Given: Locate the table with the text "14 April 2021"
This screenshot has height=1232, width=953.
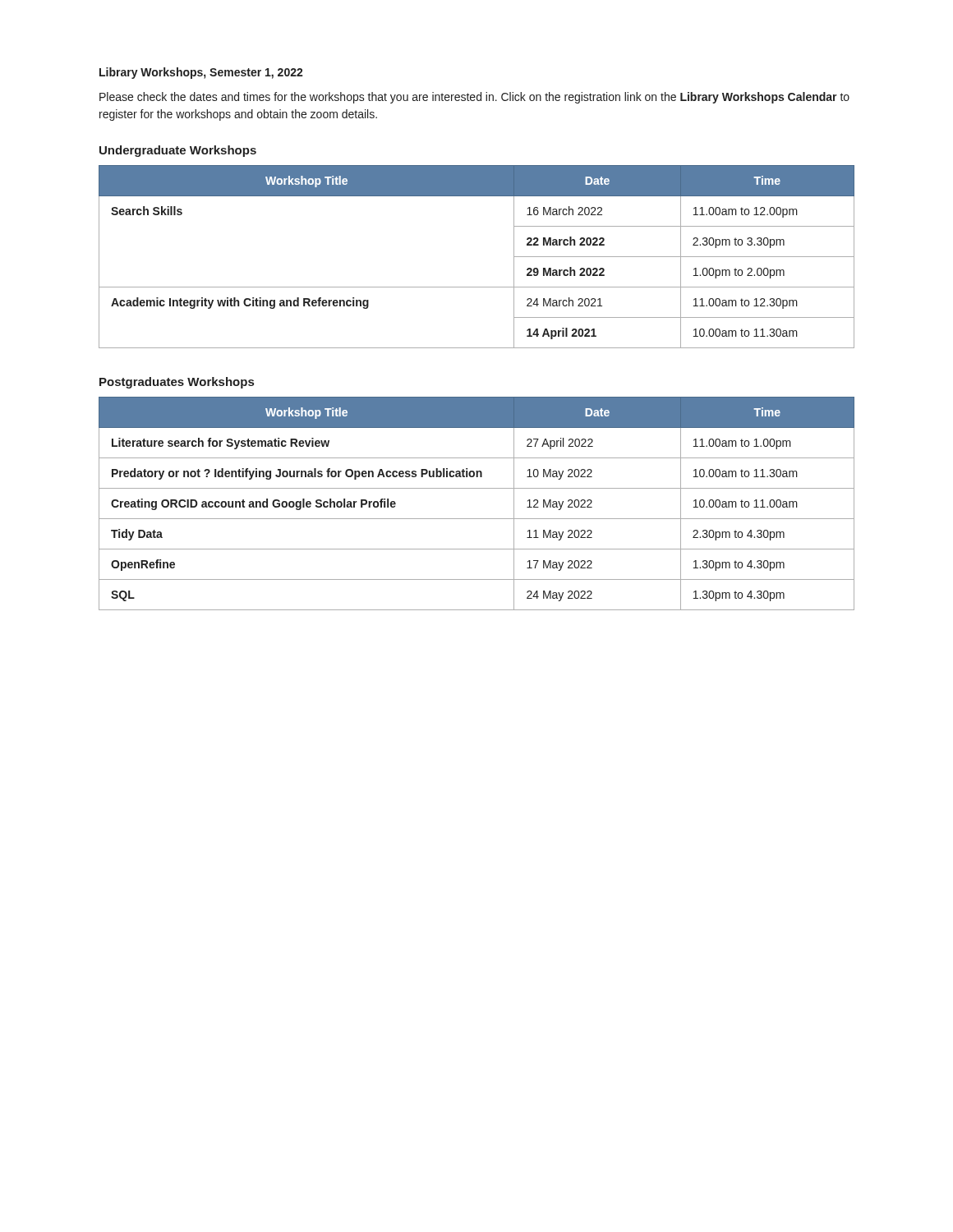Looking at the screenshot, I should tap(476, 257).
